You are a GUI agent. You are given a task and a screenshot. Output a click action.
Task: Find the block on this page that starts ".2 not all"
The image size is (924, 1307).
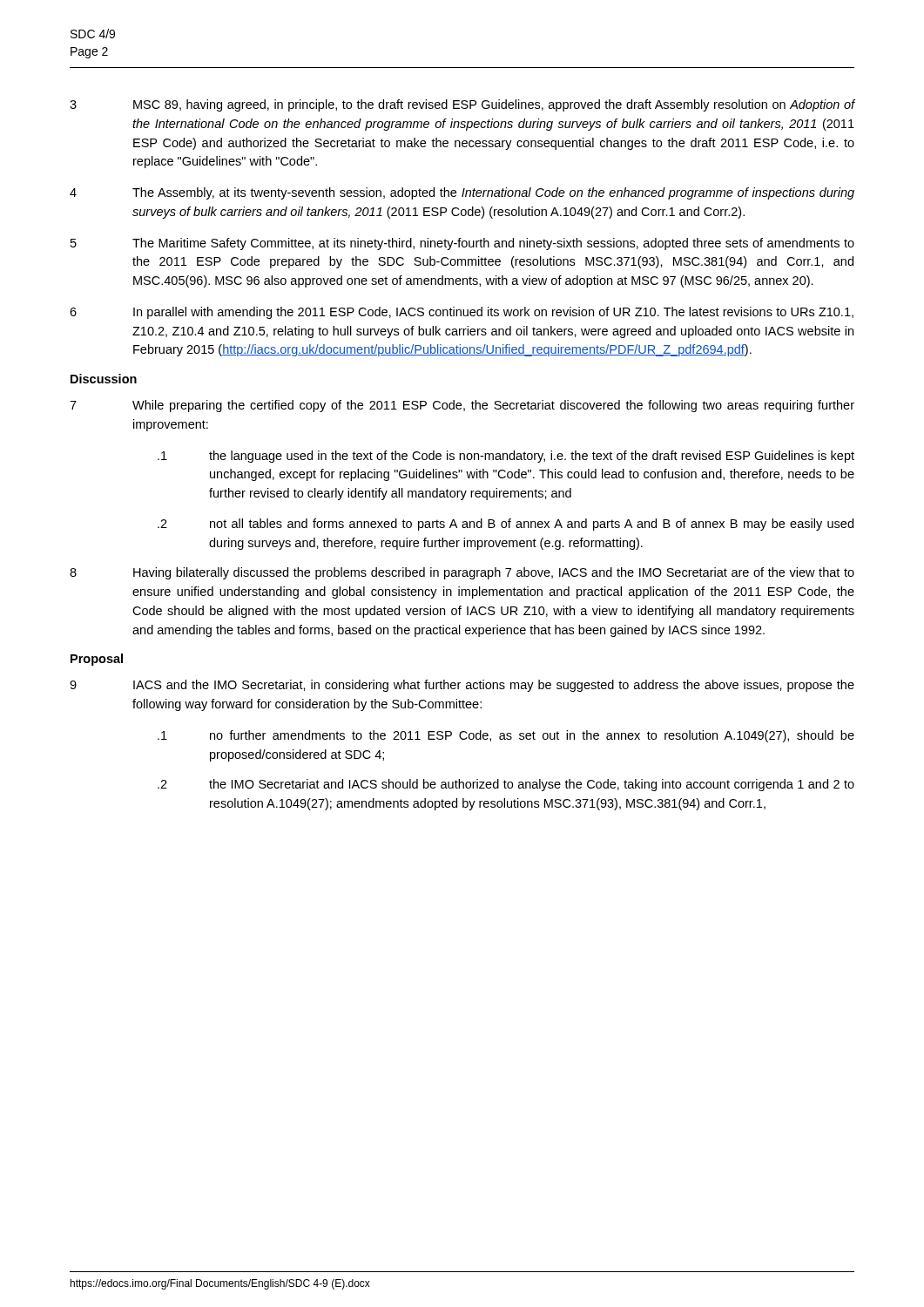506,534
